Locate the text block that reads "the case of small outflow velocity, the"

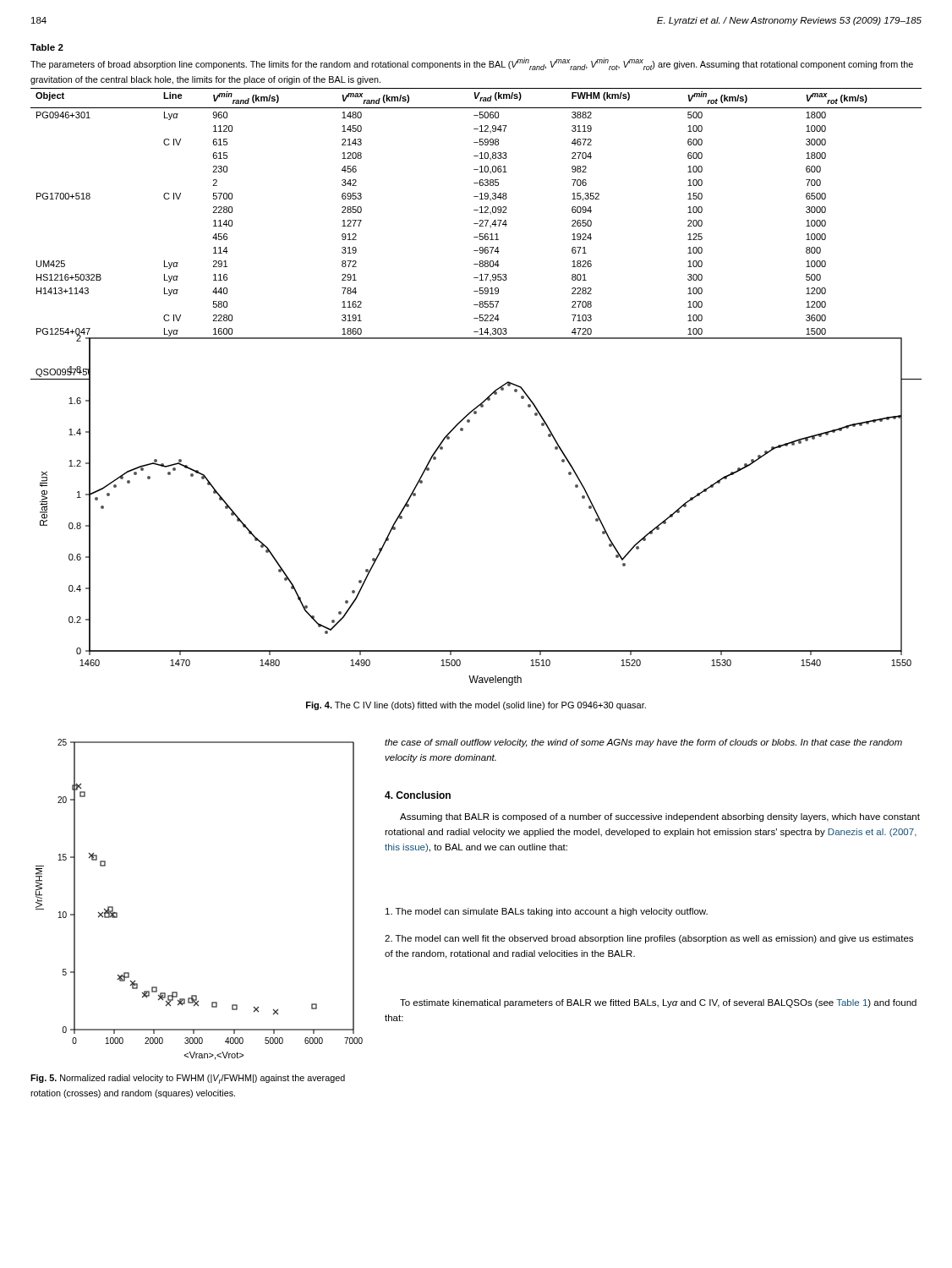tap(644, 750)
